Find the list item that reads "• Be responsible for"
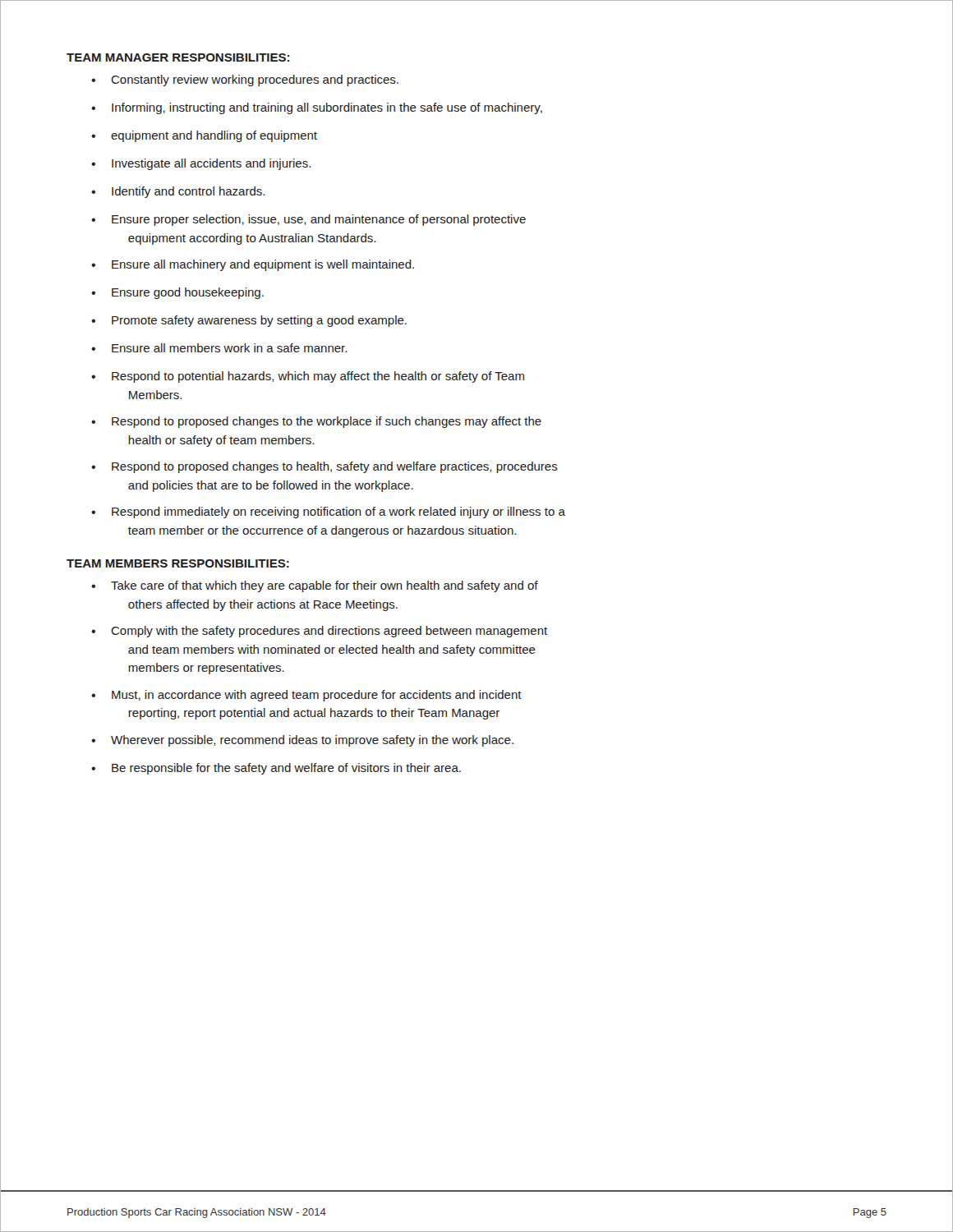953x1232 pixels. point(276,768)
